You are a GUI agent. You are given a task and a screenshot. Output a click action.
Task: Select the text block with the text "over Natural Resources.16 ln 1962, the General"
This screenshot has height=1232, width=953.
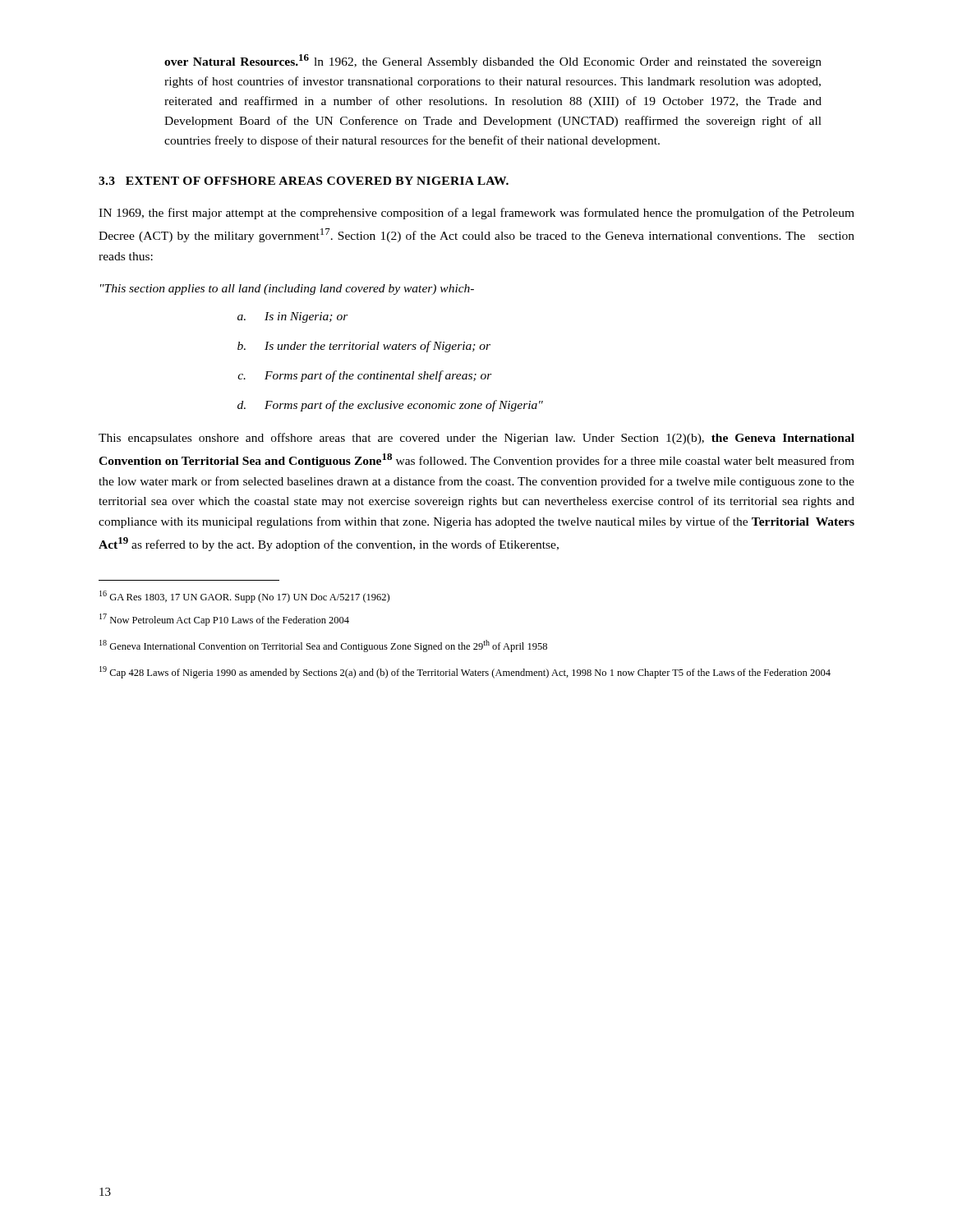pyautogui.click(x=493, y=99)
